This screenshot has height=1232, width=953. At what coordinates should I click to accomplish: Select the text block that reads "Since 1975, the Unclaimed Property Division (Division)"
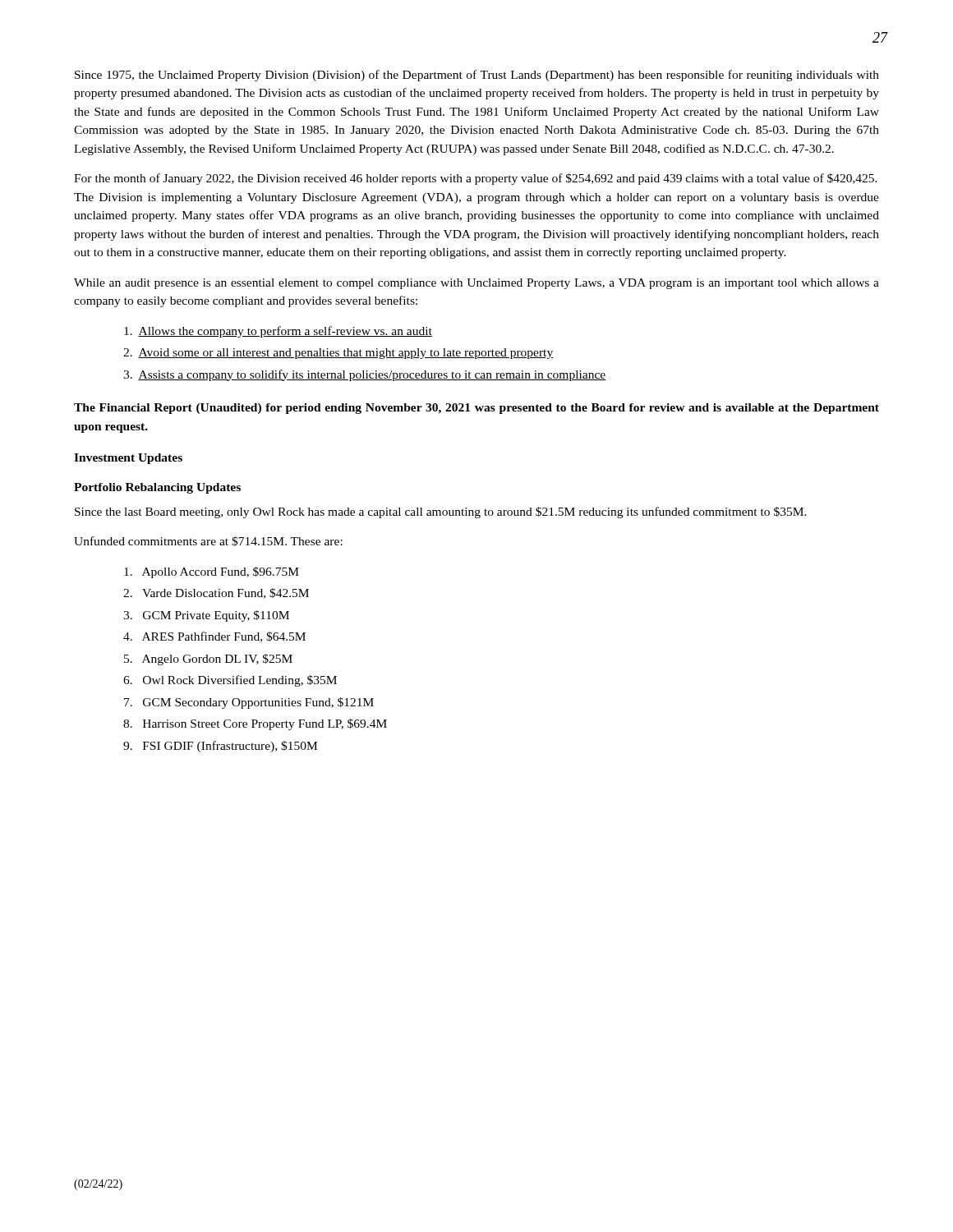[476, 111]
